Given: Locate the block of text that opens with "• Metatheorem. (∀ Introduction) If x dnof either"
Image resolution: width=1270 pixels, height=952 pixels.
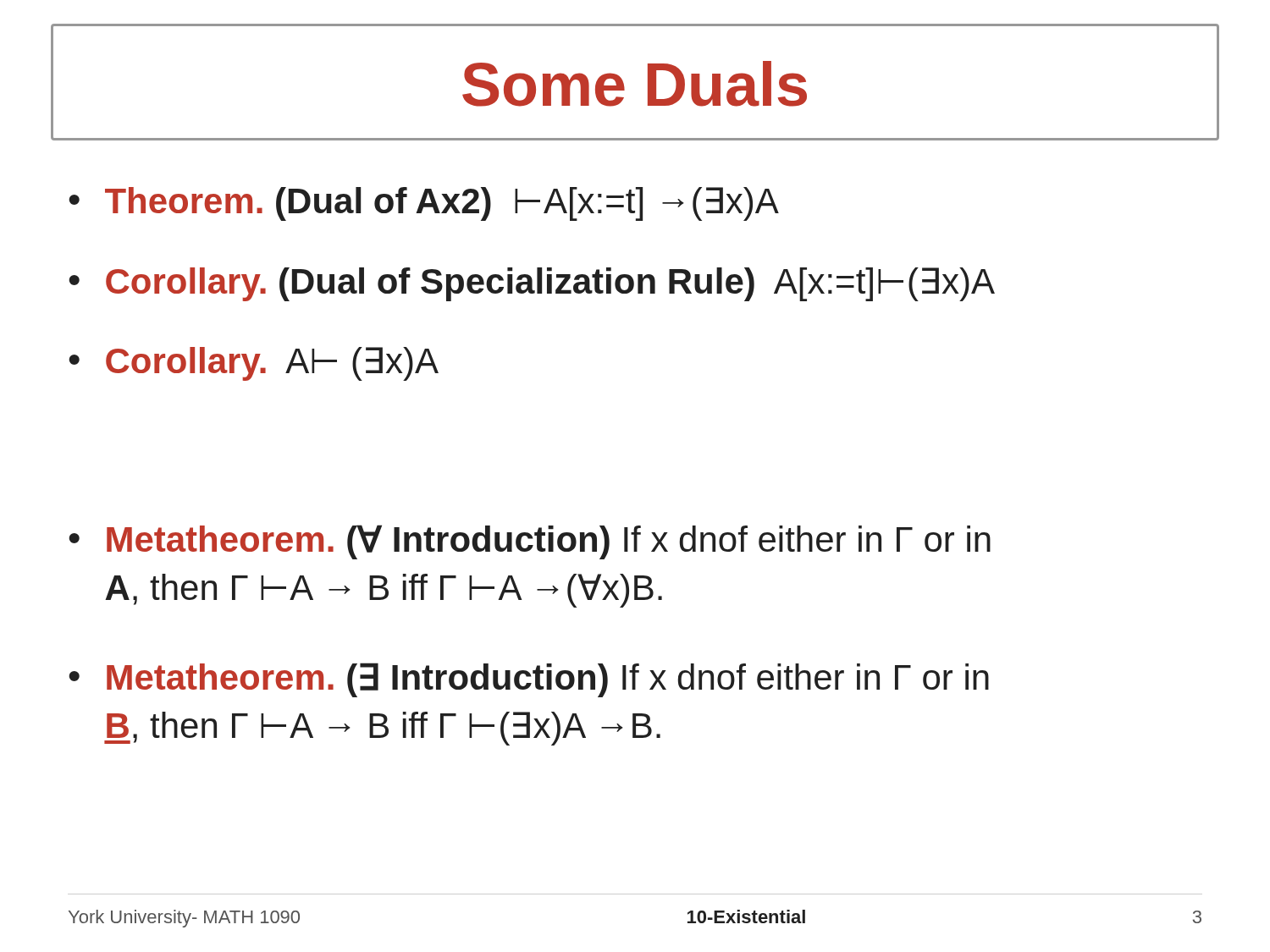Looking at the screenshot, I should pyautogui.click(x=530, y=564).
